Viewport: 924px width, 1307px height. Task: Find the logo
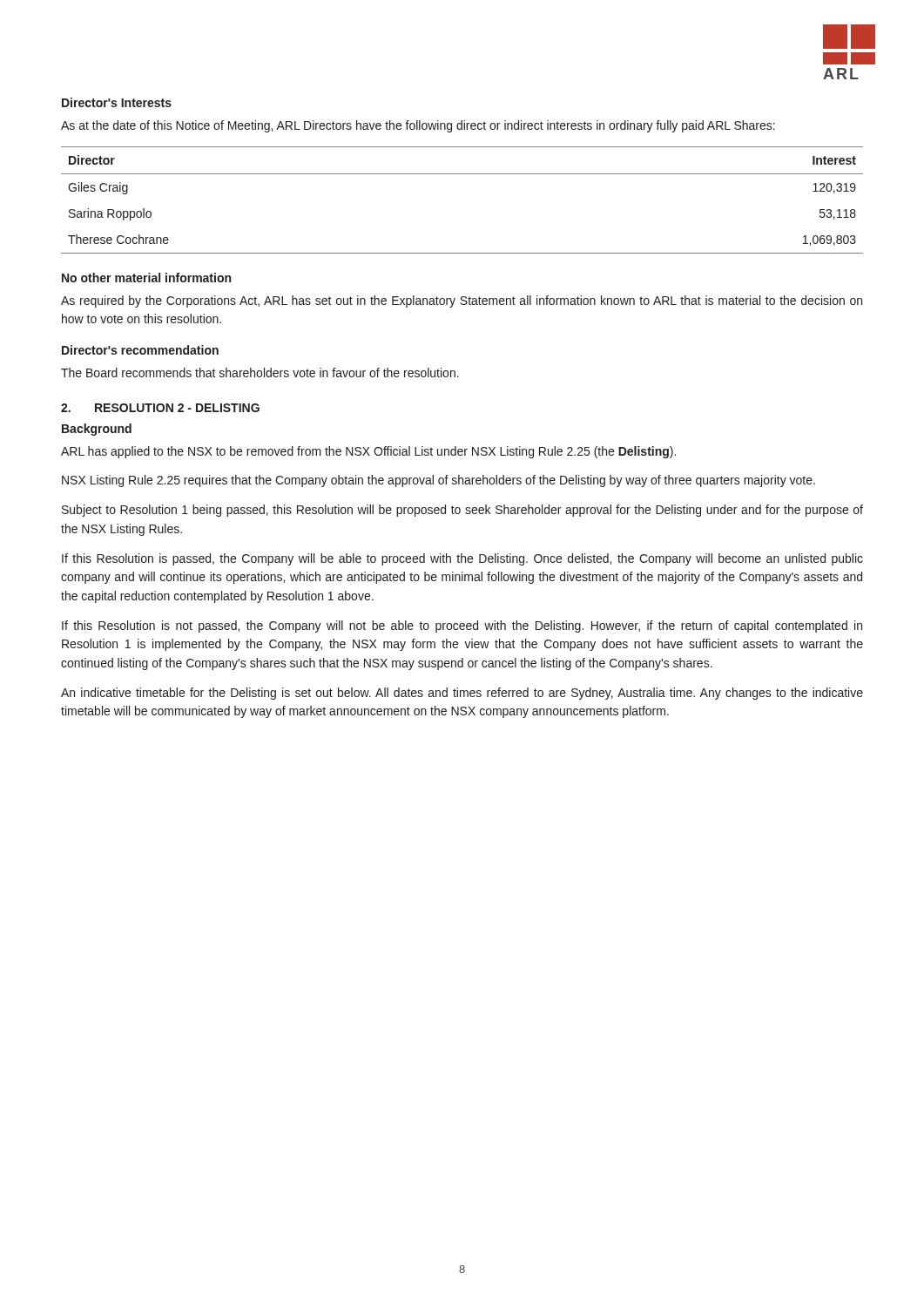click(x=853, y=54)
